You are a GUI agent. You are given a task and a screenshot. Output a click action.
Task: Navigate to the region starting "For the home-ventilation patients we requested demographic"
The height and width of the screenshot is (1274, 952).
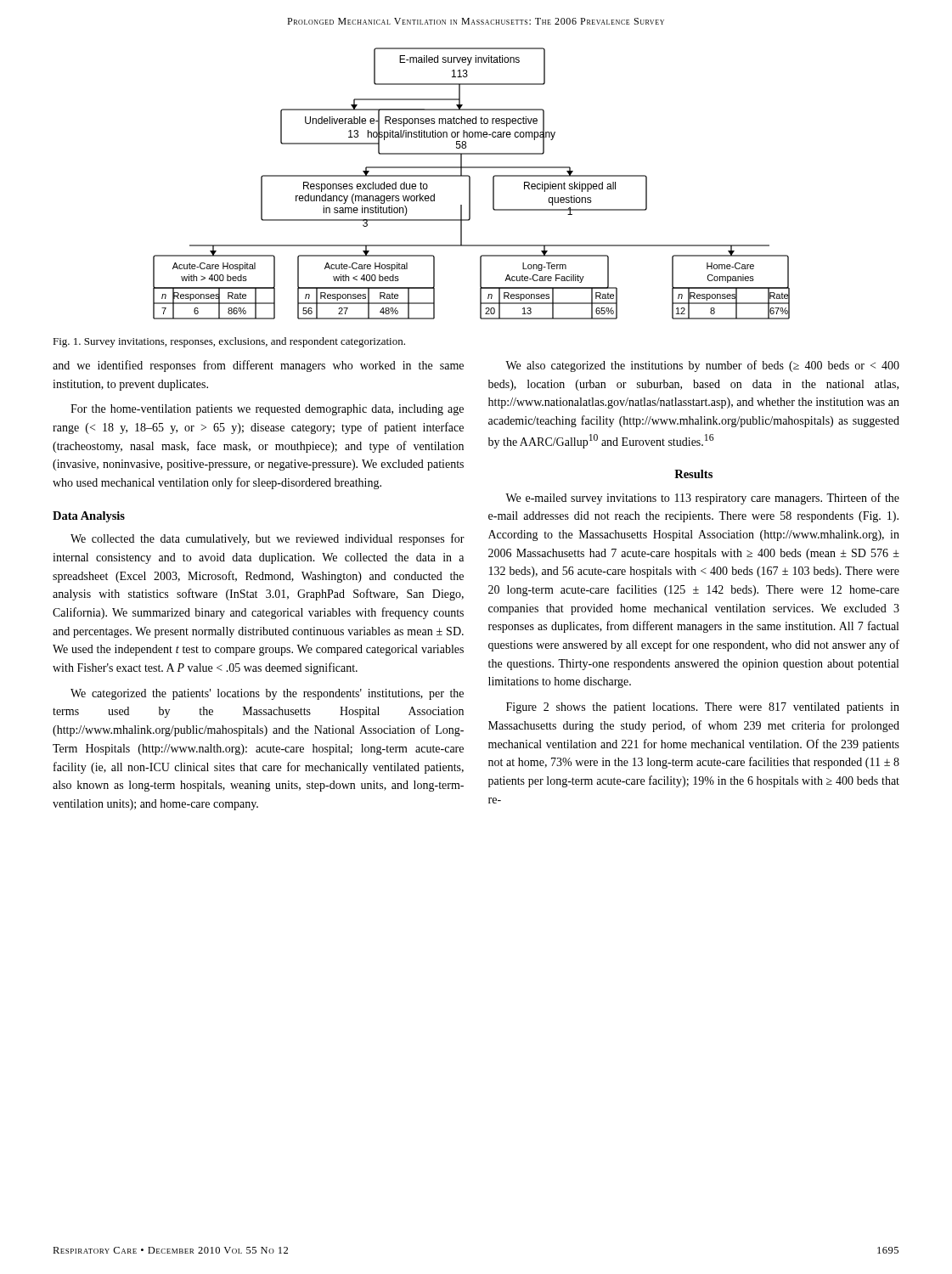(x=258, y=446)
